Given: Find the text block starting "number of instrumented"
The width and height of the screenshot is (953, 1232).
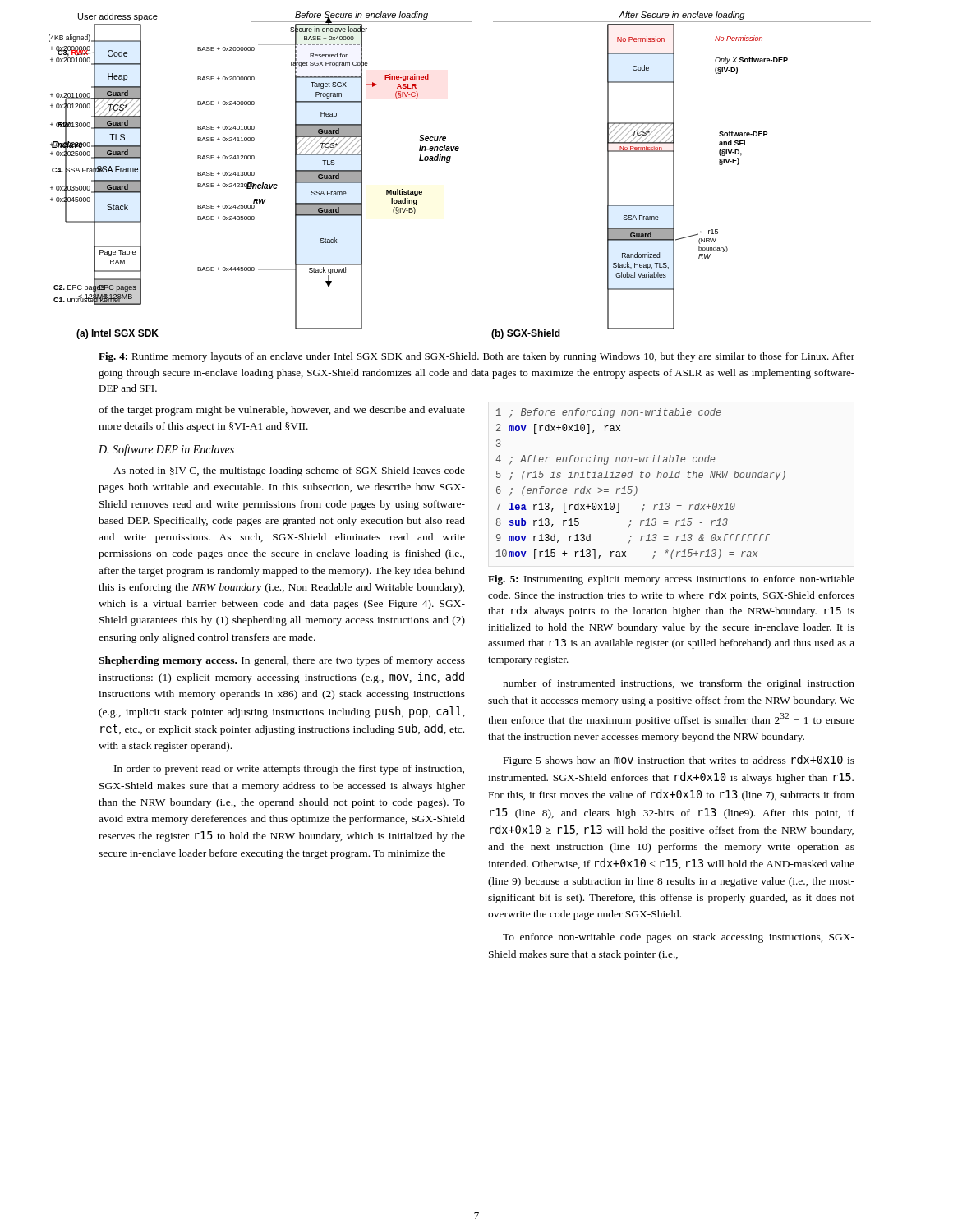Looking at the screenshot, I should [x=671, y=710].
